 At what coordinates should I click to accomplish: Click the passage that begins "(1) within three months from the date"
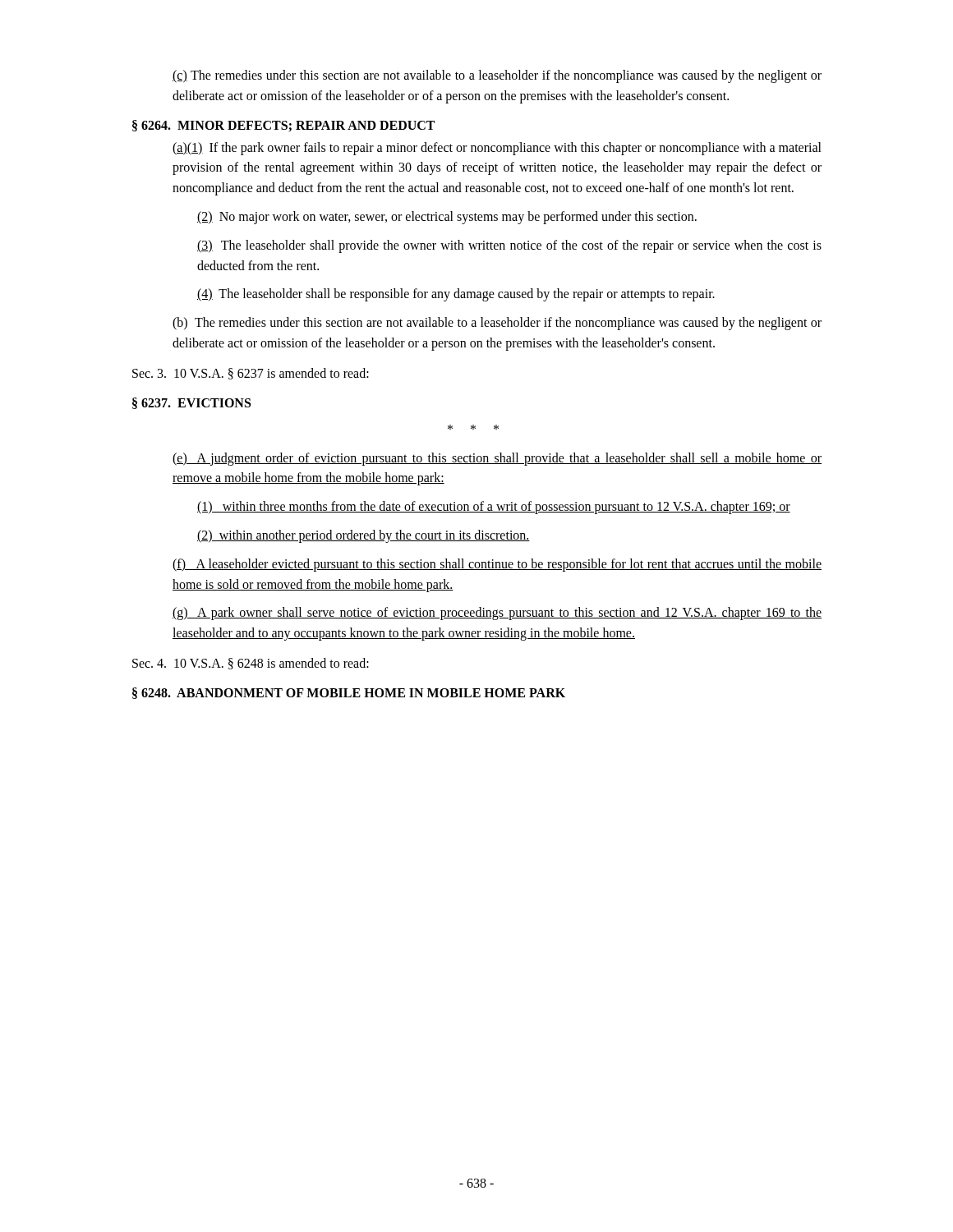pyautogui.click(x=494, y=506)
